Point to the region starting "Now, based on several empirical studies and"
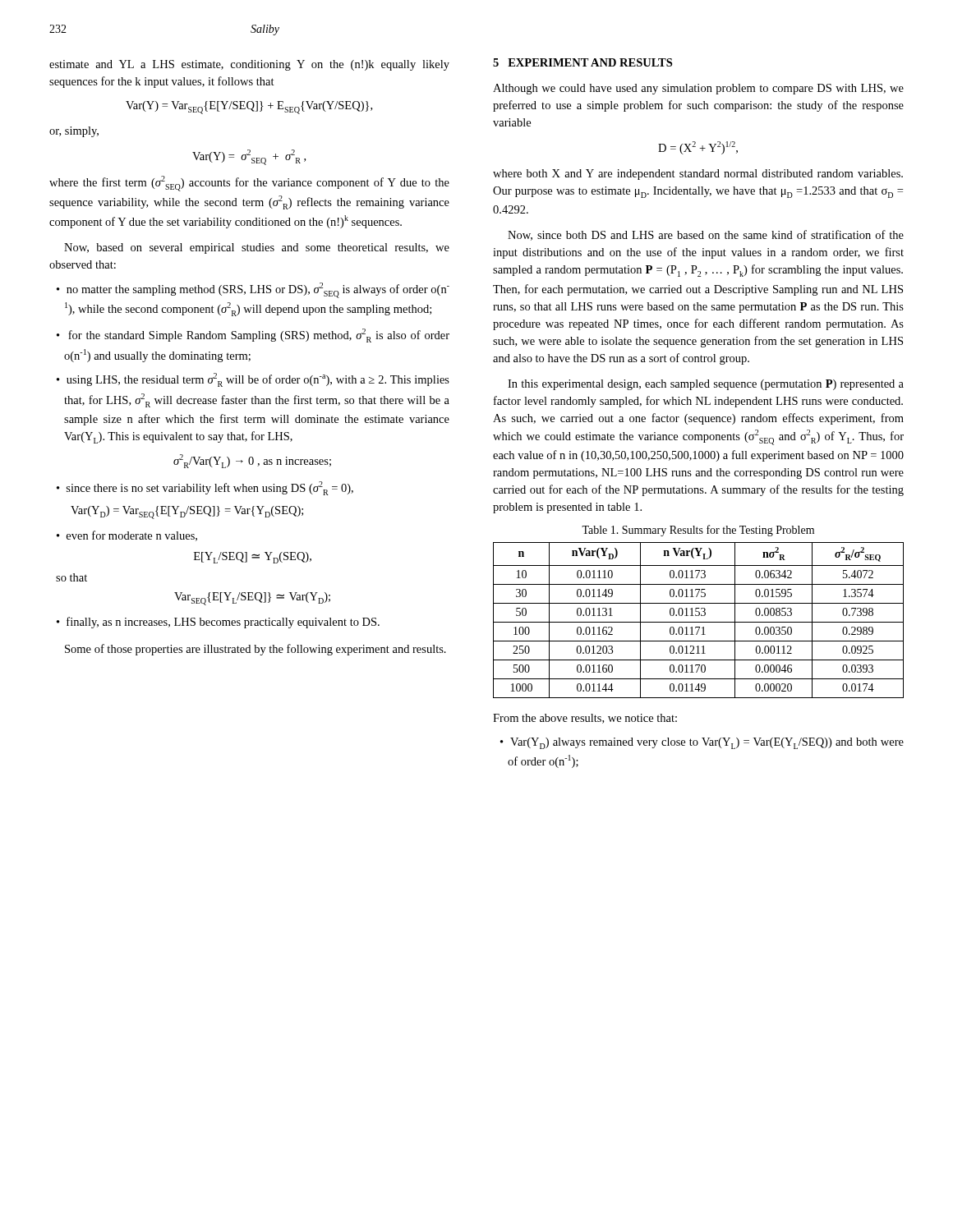Image resolution: width=953 pixels, height=1232 pixels. 249,256
